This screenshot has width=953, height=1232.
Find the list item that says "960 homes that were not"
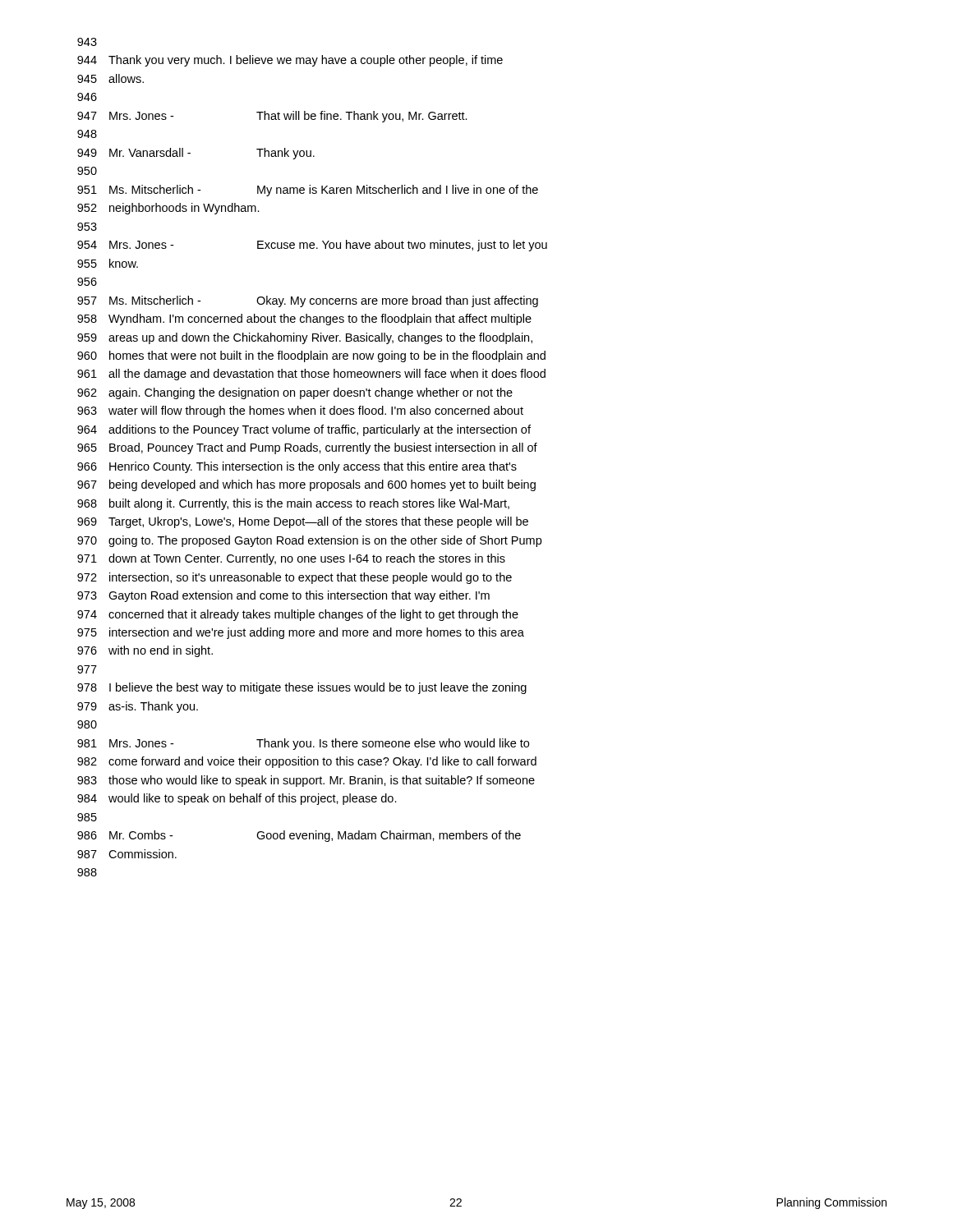point(476,356)
